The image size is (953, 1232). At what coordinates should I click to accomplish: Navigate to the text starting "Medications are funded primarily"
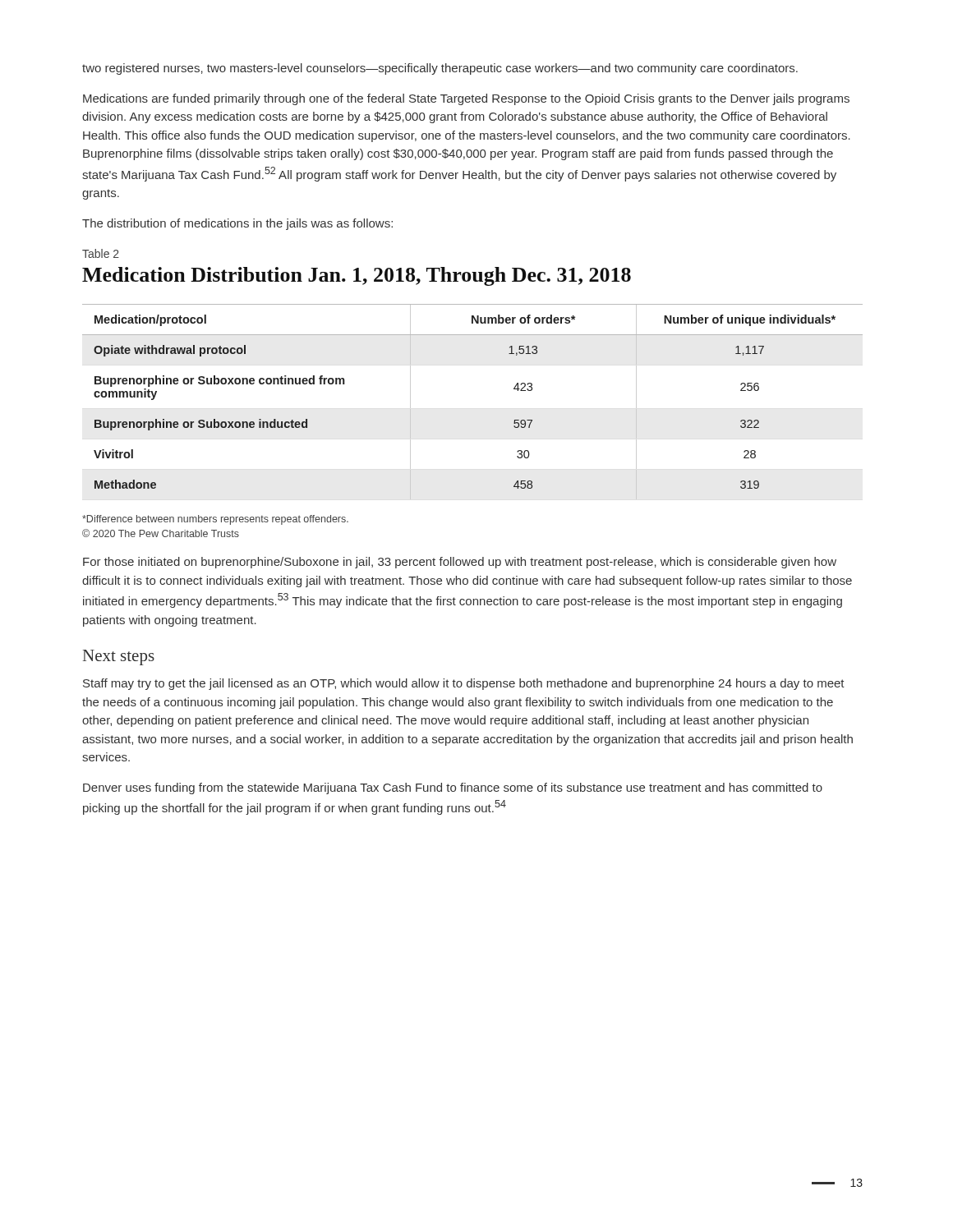pyautogui.click(x=472, y=146)
